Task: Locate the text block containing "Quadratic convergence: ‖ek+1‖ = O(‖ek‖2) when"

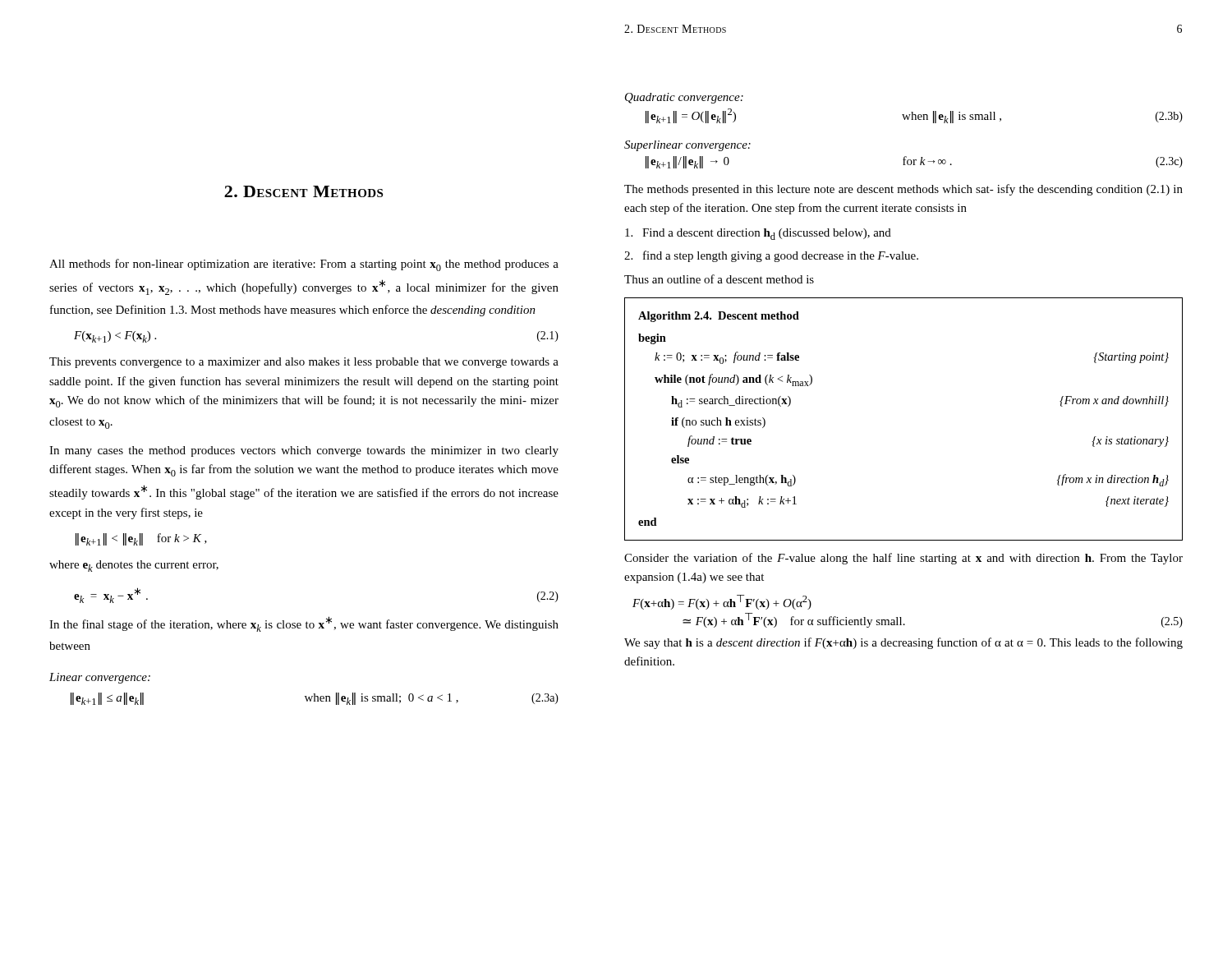Action: coord(903,108)
